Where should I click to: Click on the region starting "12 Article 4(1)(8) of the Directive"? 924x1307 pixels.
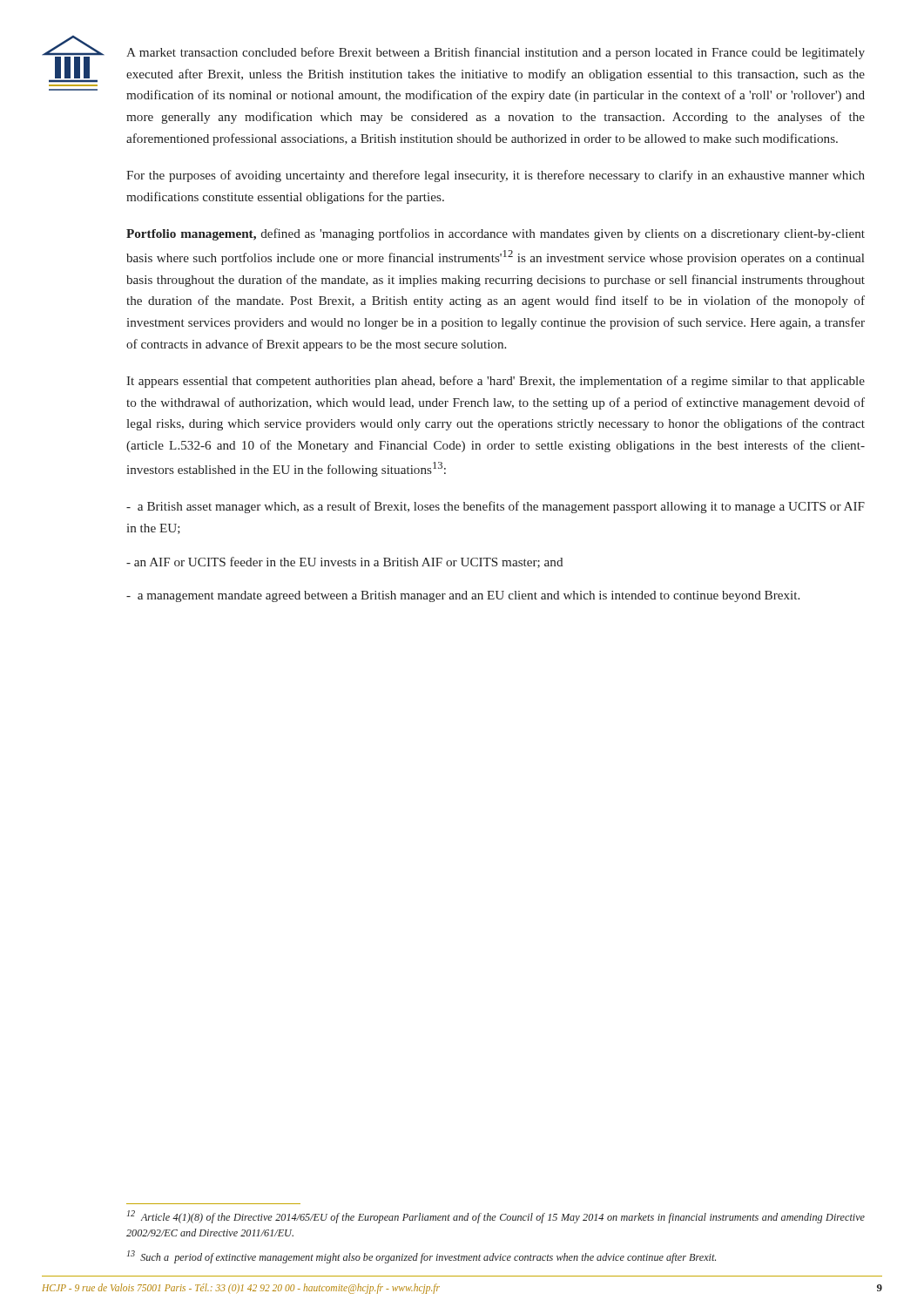(496, 1224)
